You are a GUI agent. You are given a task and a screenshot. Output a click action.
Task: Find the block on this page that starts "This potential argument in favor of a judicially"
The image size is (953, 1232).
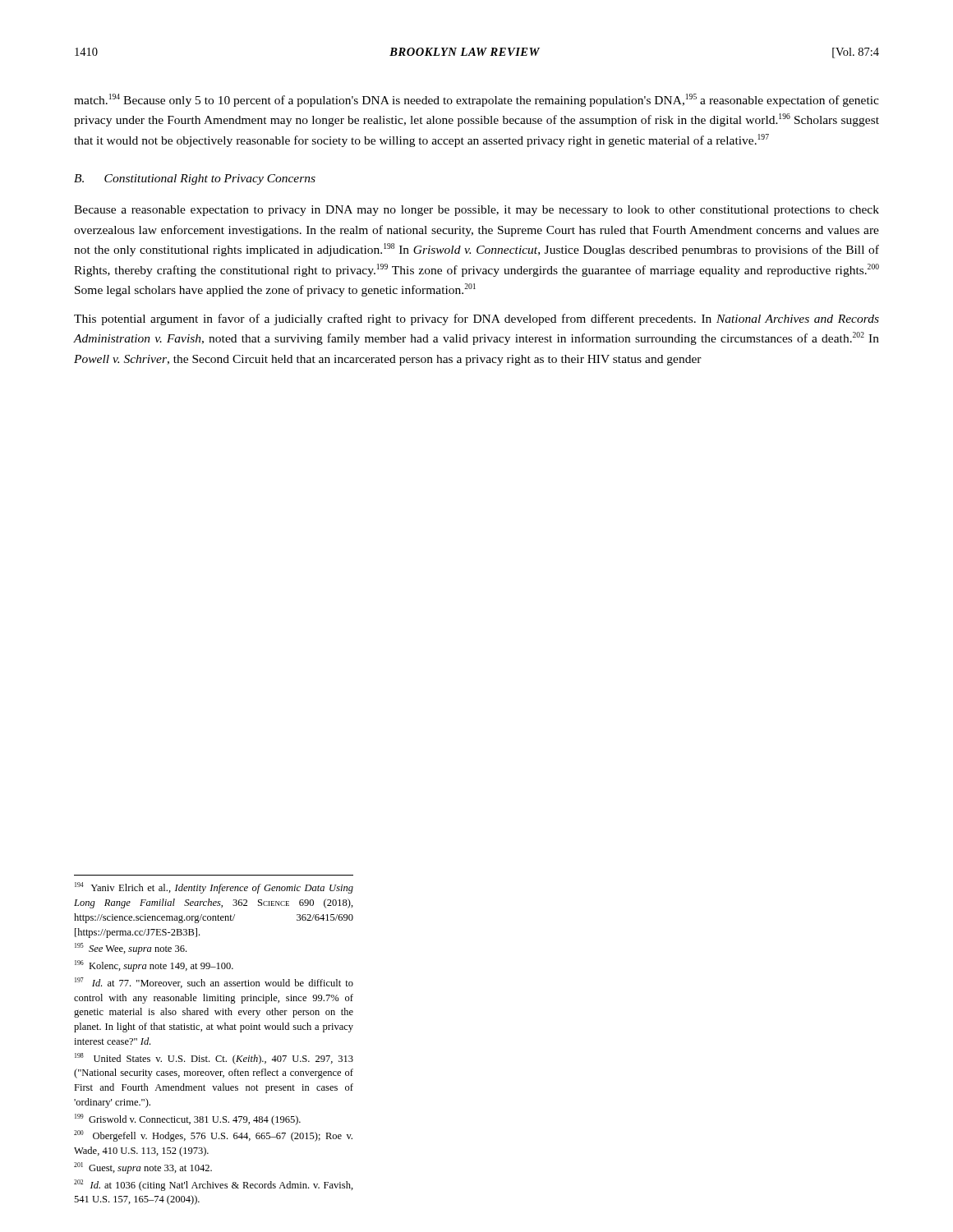tap(476, 339)
